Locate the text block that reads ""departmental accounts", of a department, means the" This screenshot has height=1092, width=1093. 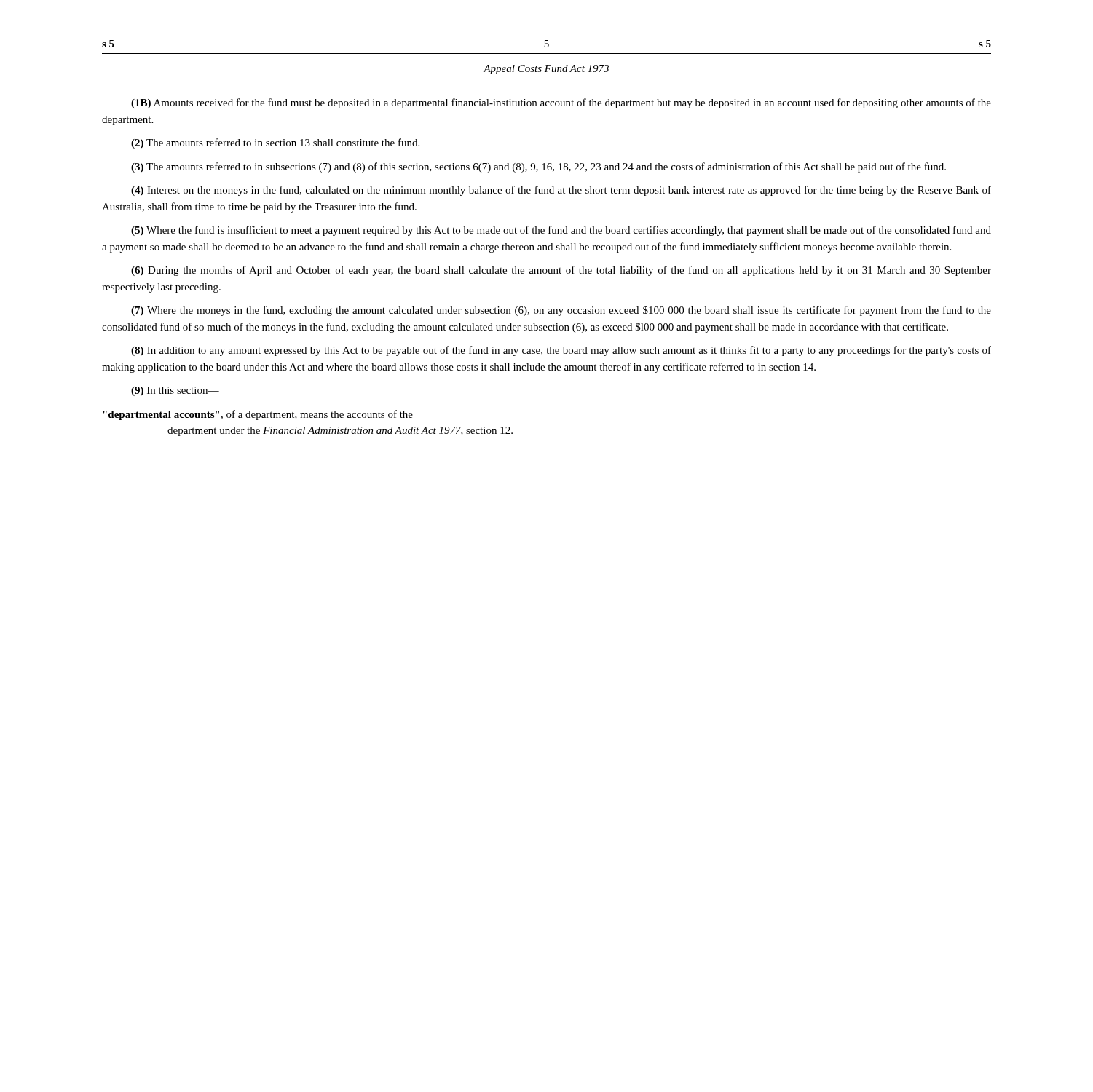click(x=258, y=415)
